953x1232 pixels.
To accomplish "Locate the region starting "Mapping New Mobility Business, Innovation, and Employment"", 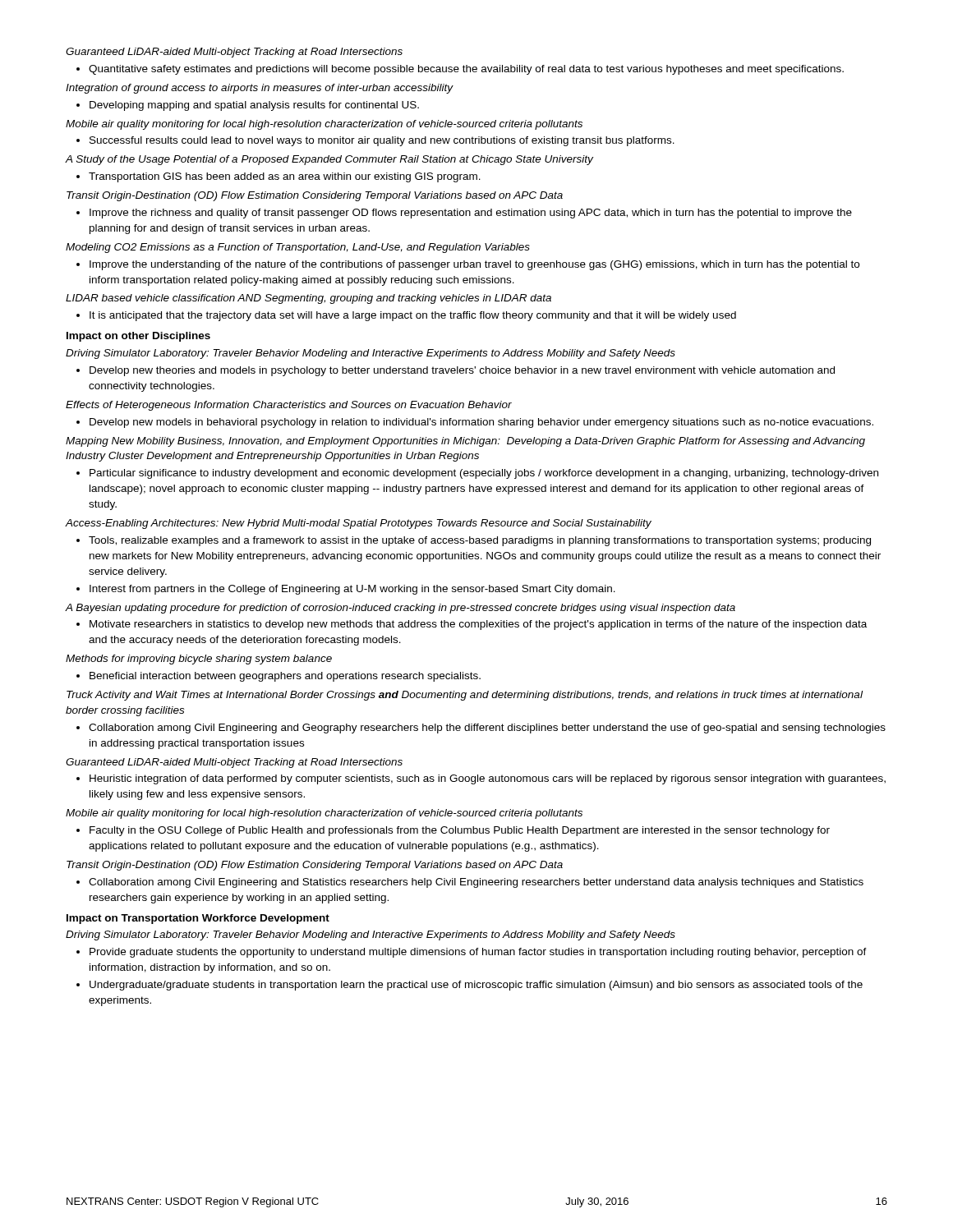I will tap(476, 473).
